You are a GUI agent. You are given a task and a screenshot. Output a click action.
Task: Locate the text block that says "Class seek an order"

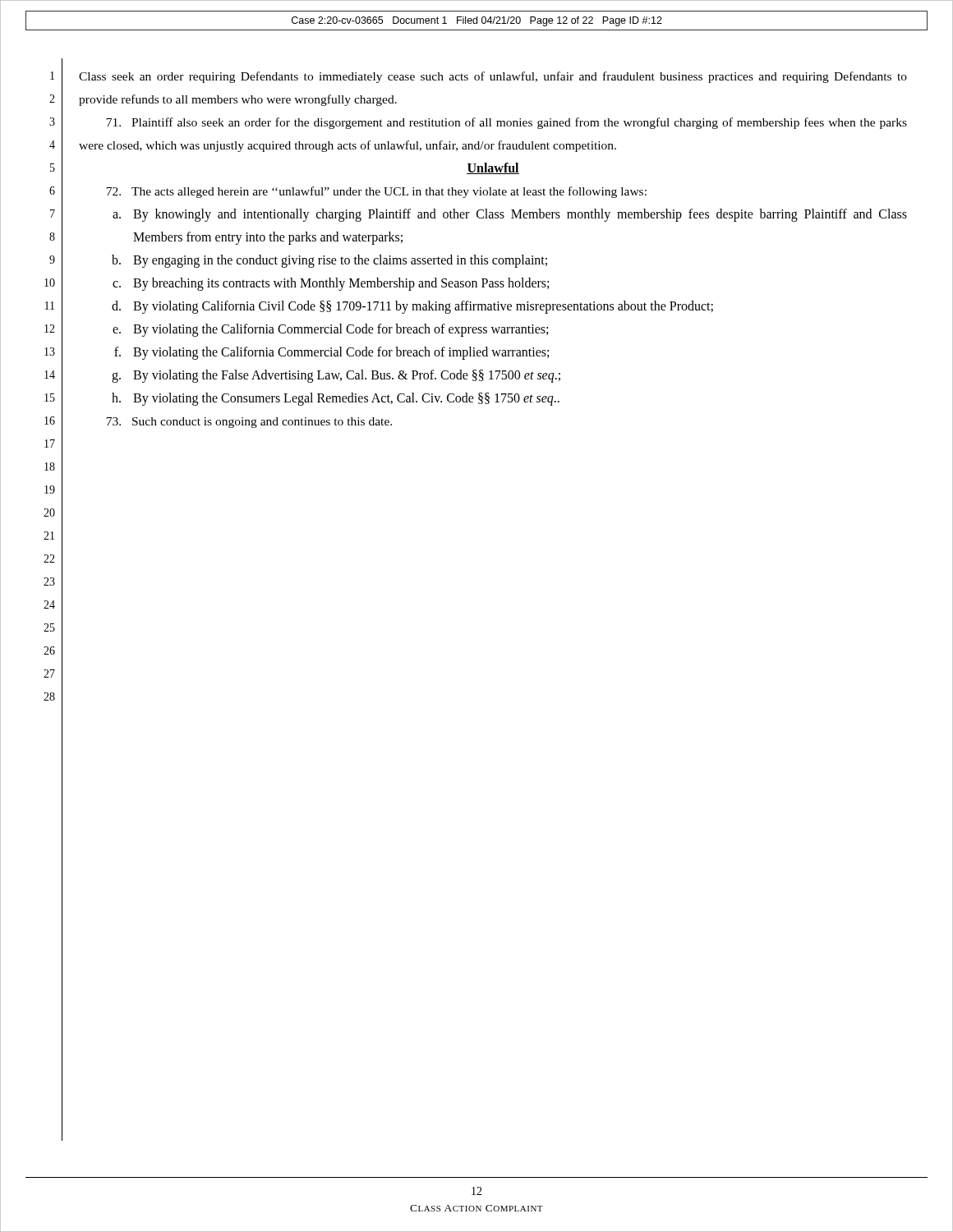point(493,88)
